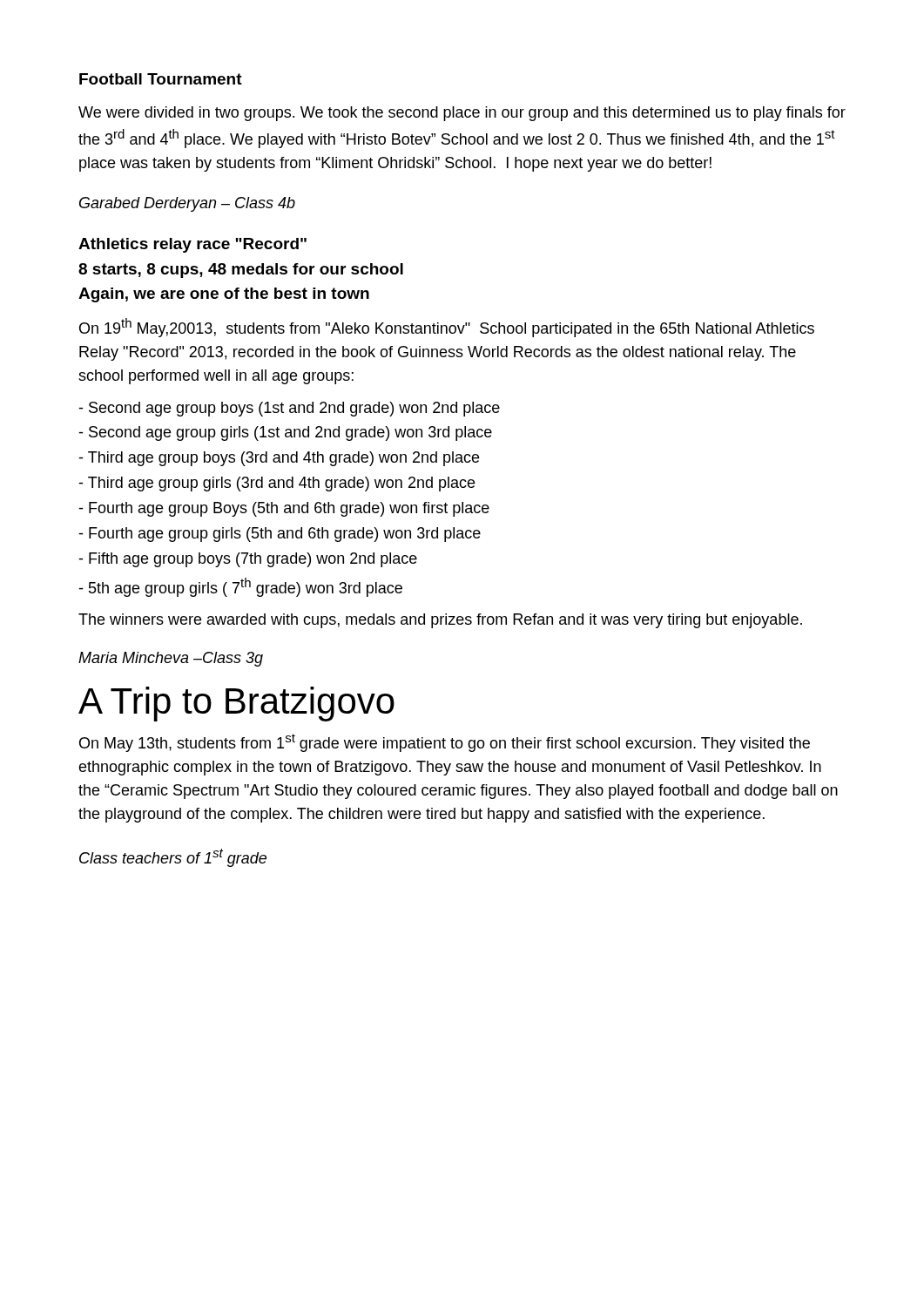The image size is (924, 1307).
Task: Click on the passage starting "Second age group girls (1st and 2nd grade)"
Action: pyautogui.click(x=285, y=433)
